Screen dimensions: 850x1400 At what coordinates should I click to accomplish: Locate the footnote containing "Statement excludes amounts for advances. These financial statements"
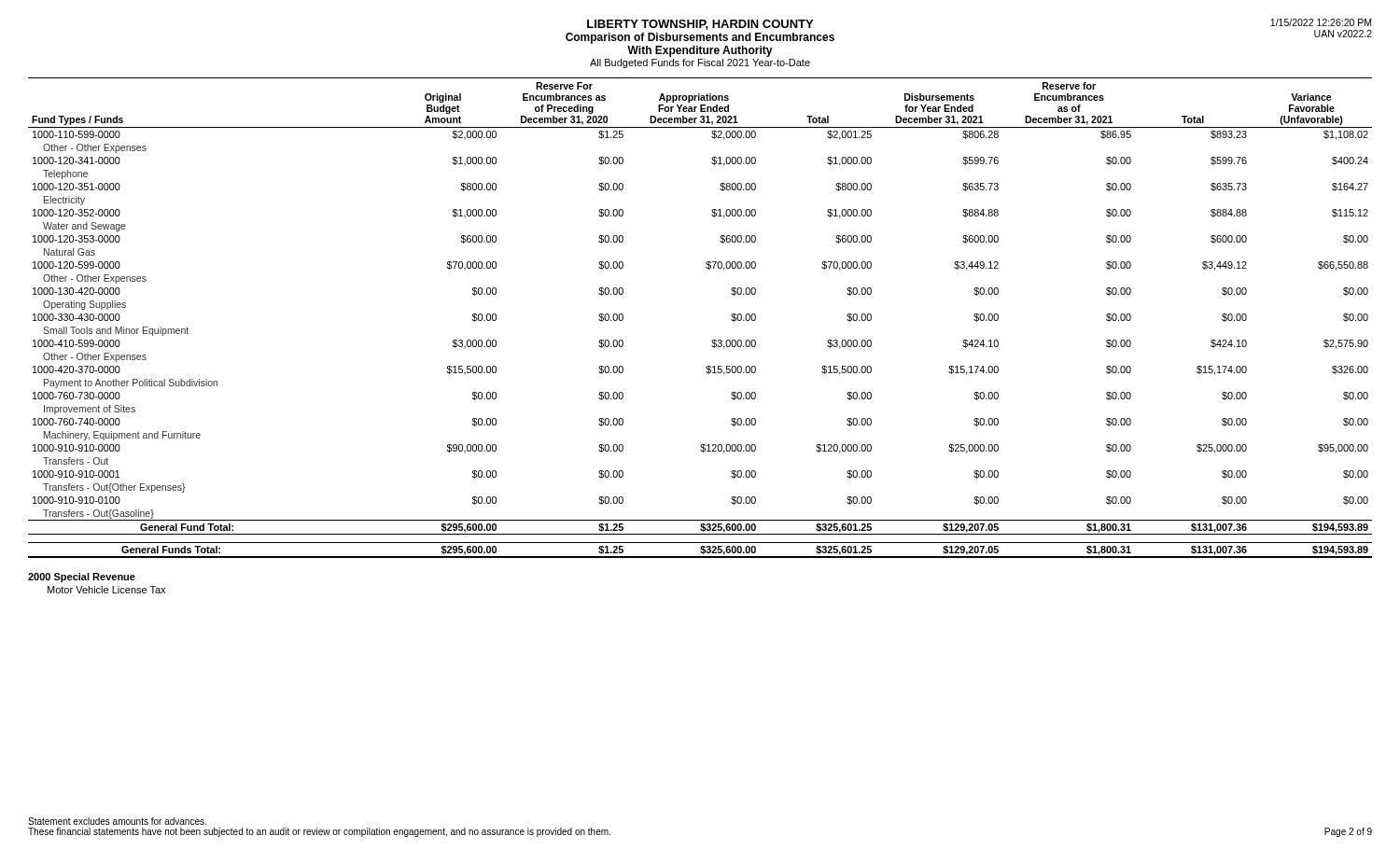point(320,827)
